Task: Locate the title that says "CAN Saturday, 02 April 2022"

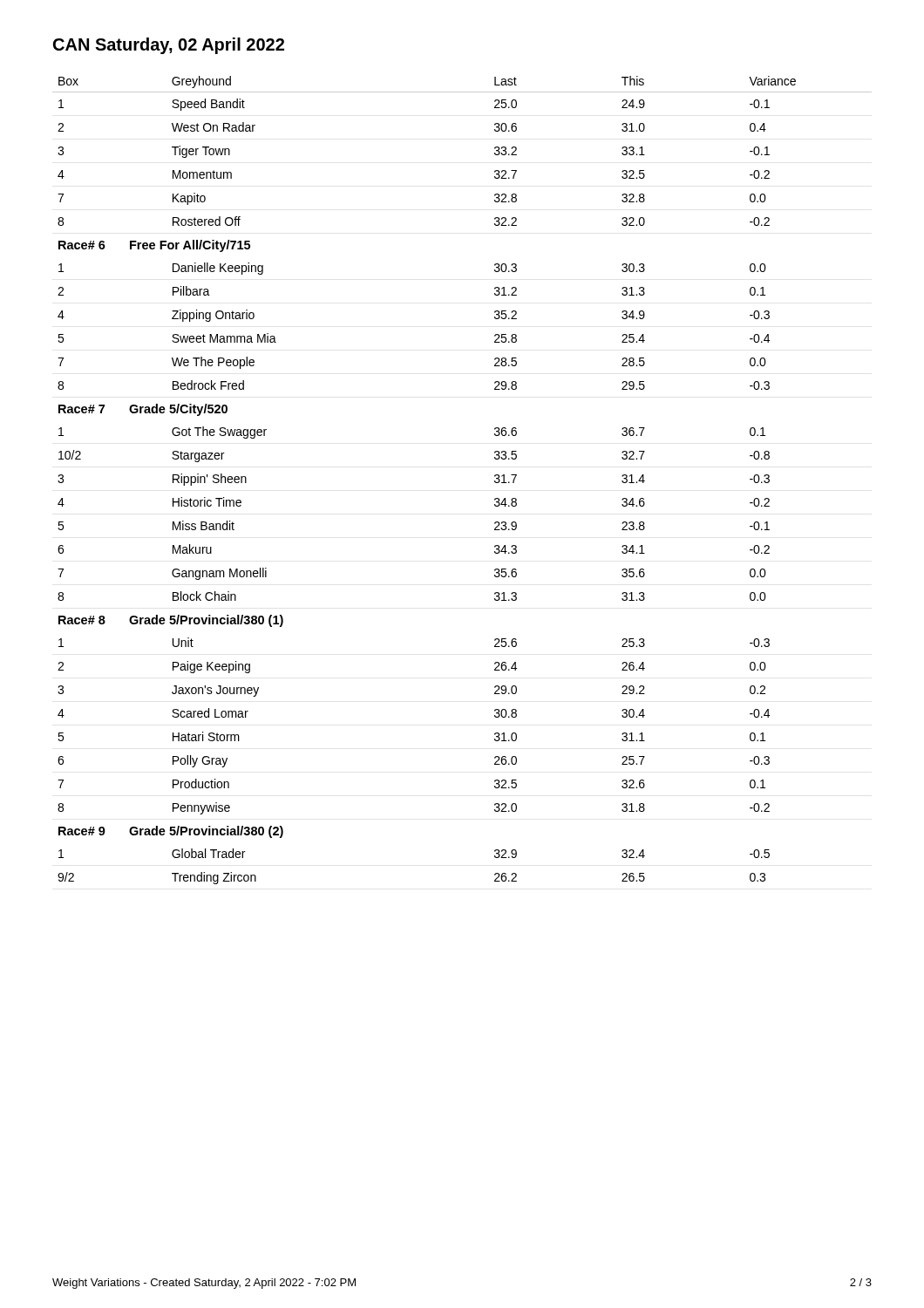Action: (x=169, y=44)
